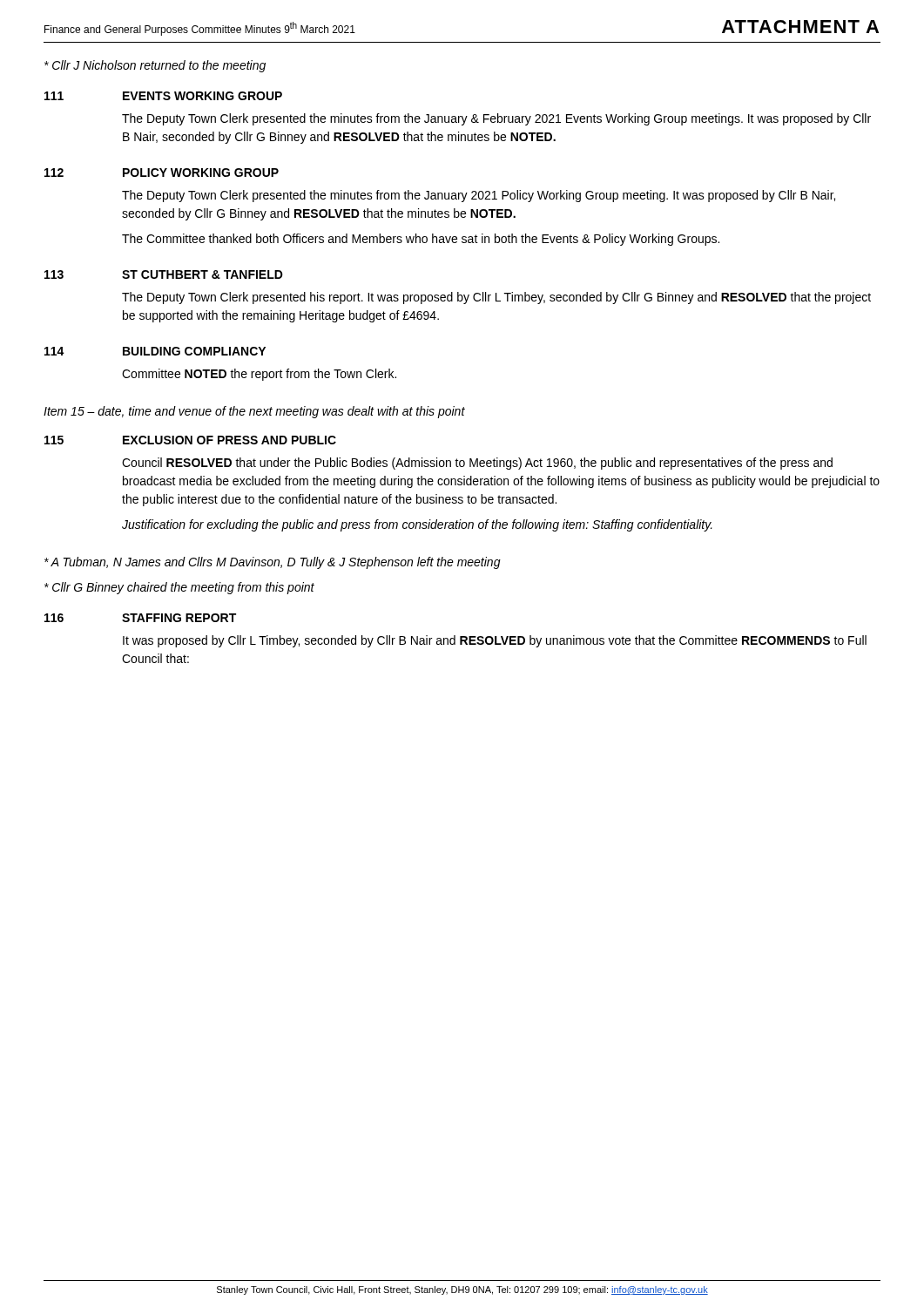Find the block starting "Item 15 – date, time"
The image size is (924, 1307).
[x=254, y=411]
